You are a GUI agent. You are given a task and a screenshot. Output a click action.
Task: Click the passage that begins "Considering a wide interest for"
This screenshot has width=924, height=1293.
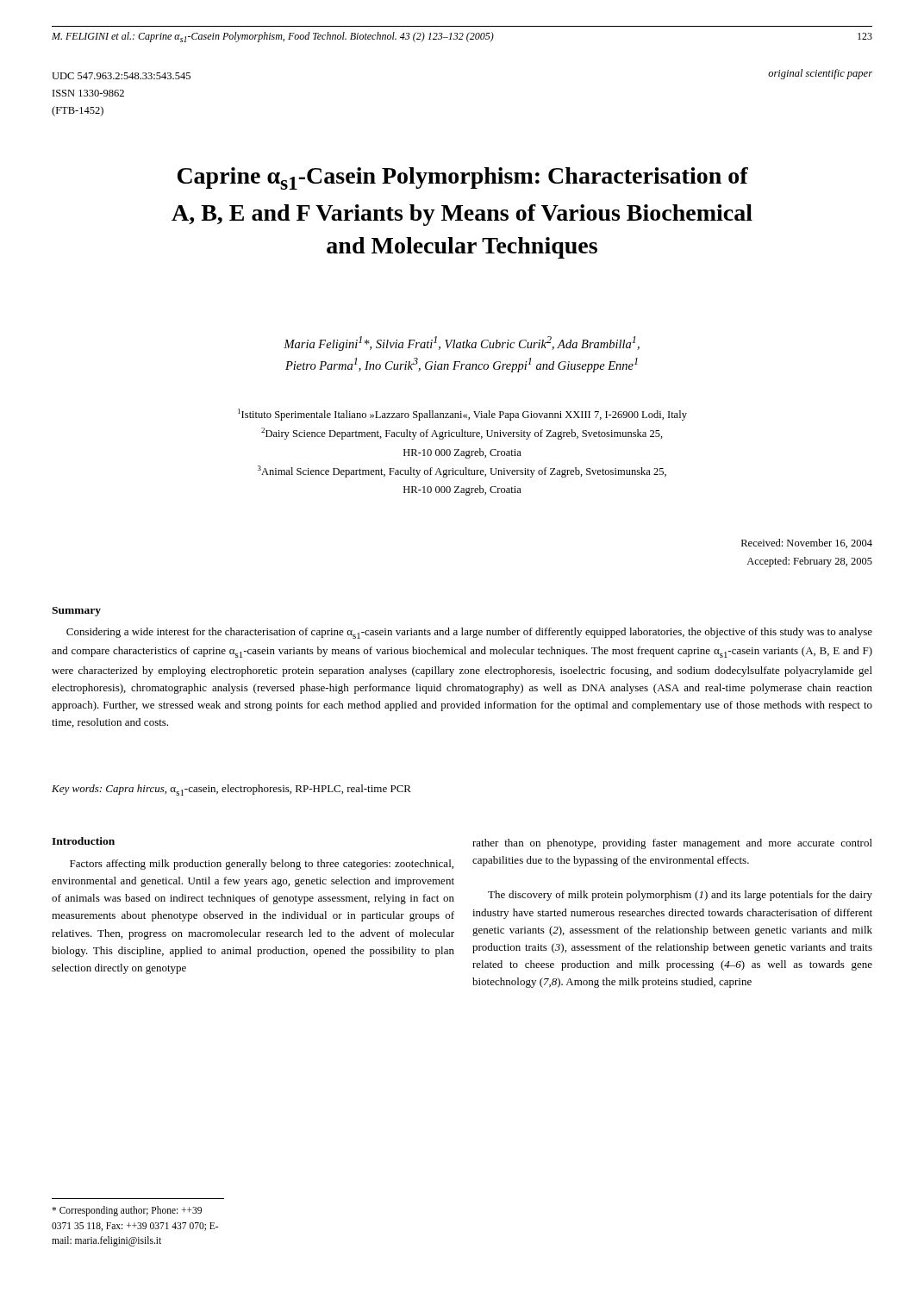pyautogui.click(x=462, y=677)
